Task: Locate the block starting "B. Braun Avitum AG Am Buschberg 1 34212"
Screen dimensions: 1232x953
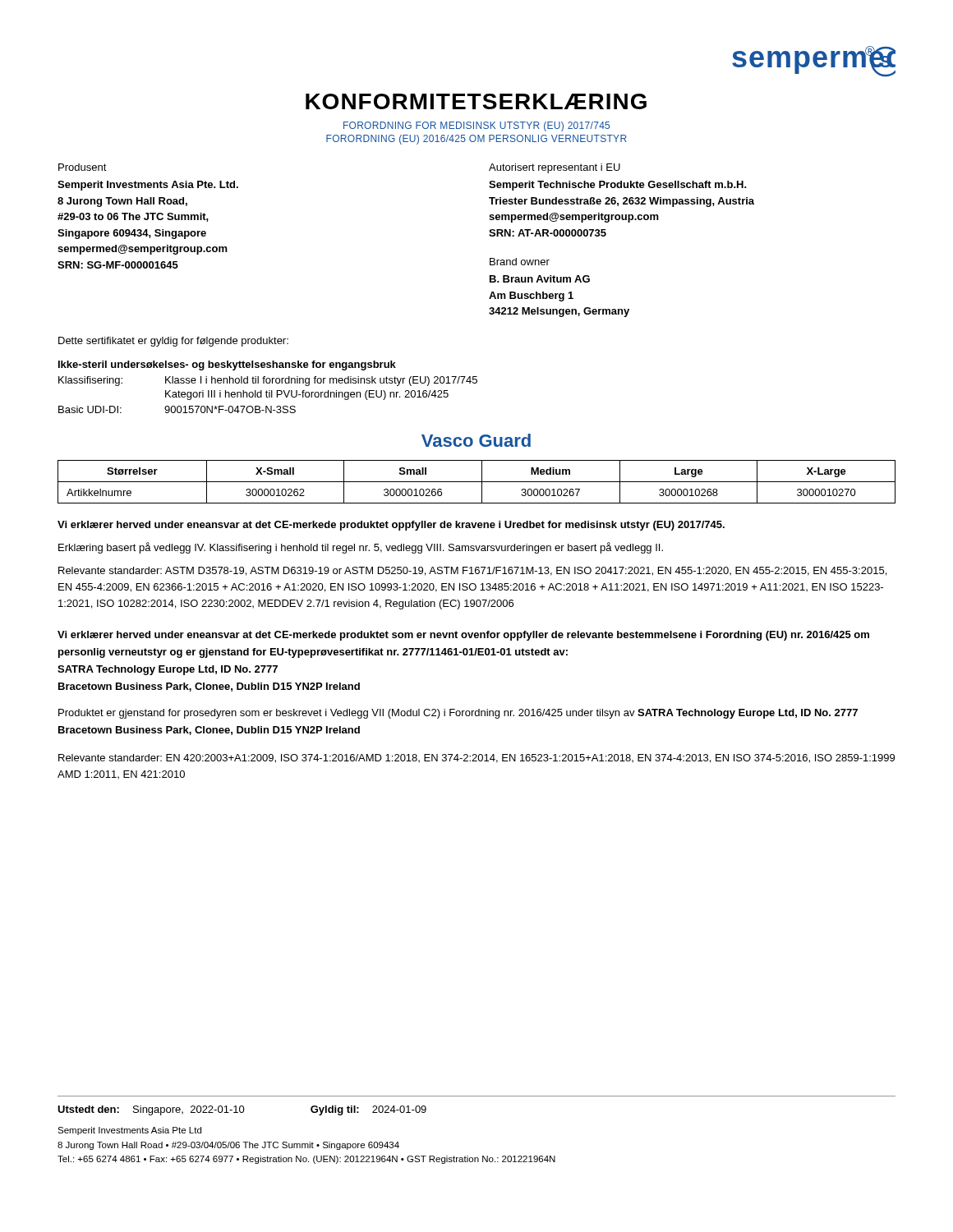Action: (559, 295)
